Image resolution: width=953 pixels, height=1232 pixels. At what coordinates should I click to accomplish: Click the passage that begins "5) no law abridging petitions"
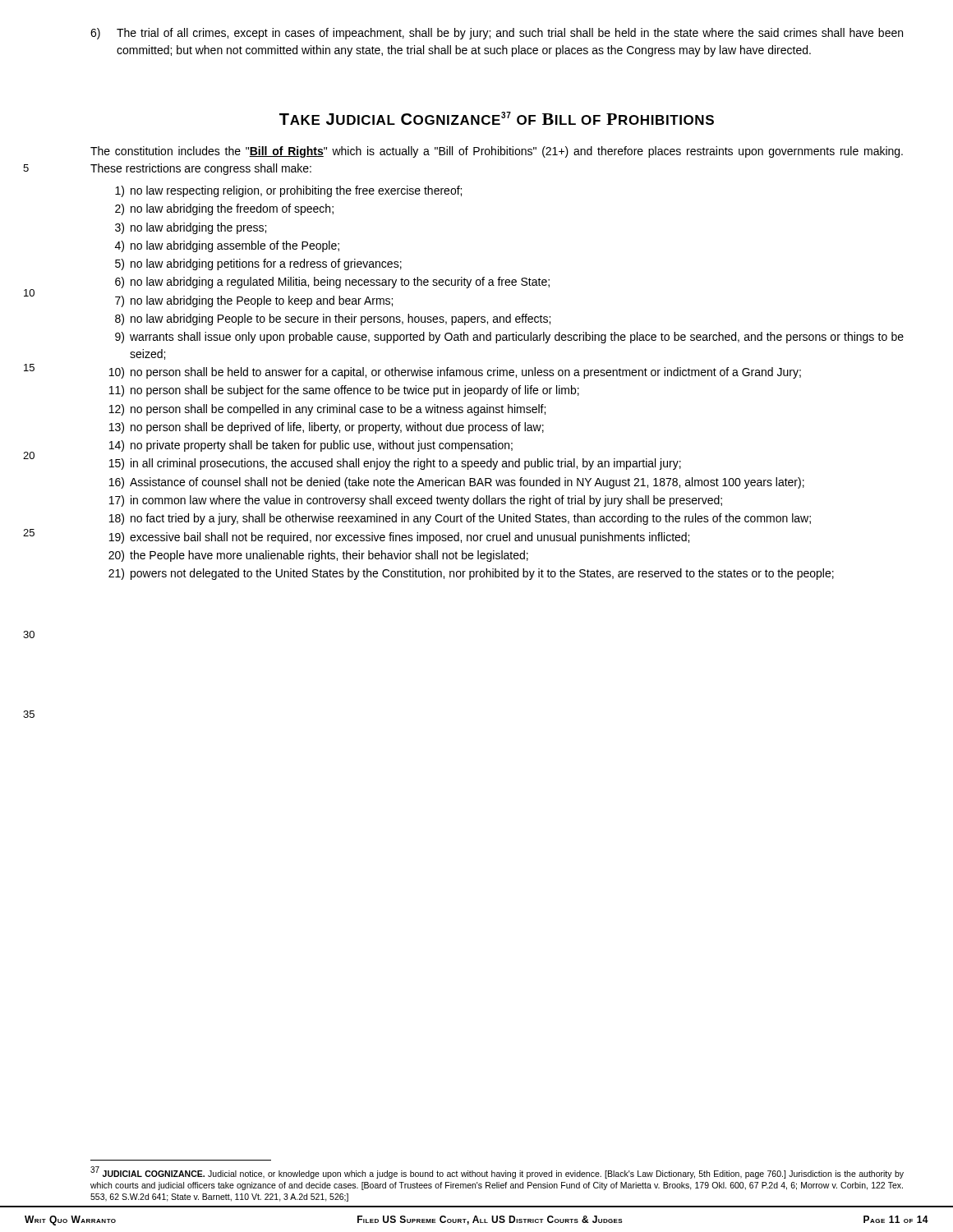[x=258, y=264]
